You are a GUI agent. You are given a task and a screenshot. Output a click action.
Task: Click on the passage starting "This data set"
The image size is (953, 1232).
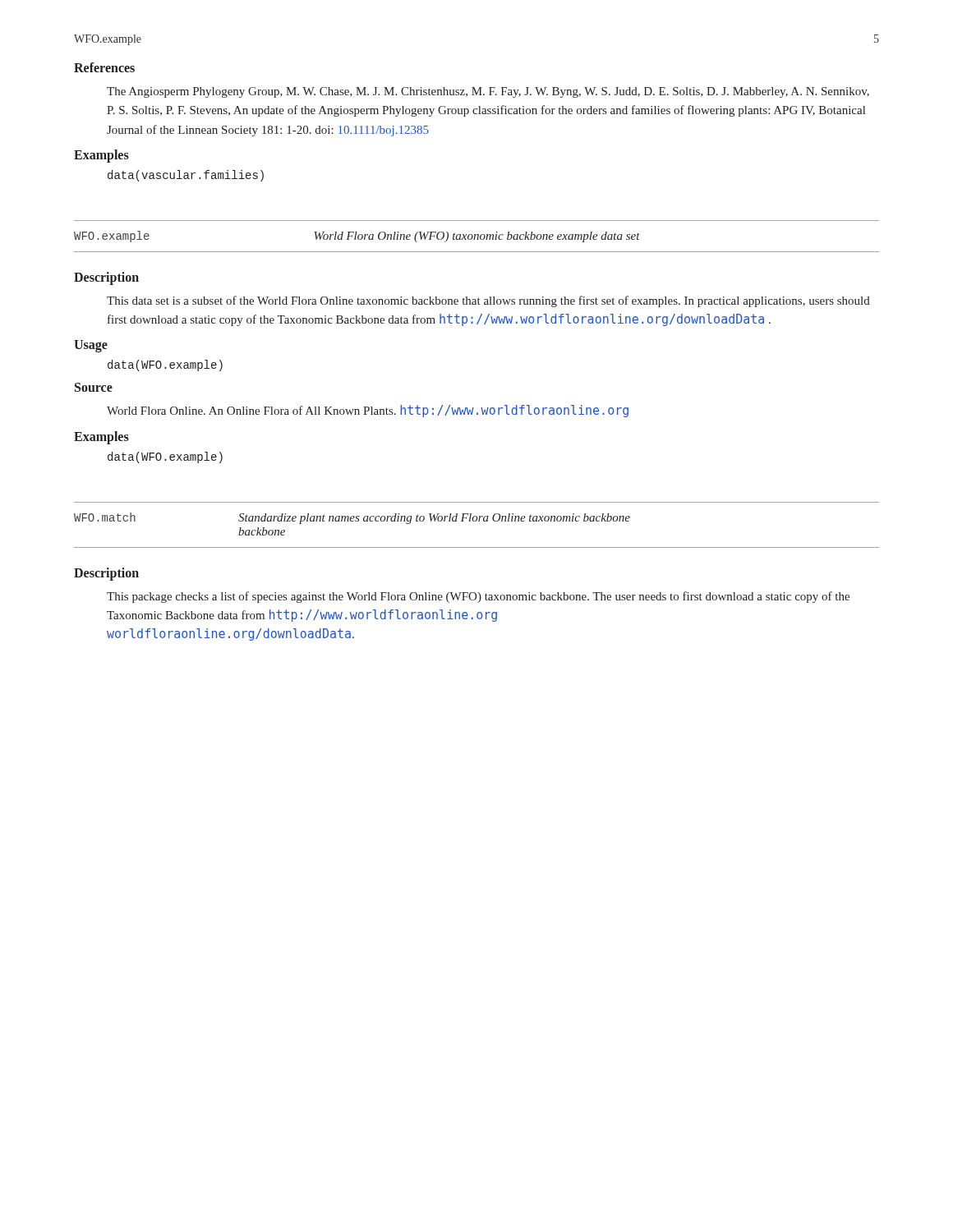[488, 310]
